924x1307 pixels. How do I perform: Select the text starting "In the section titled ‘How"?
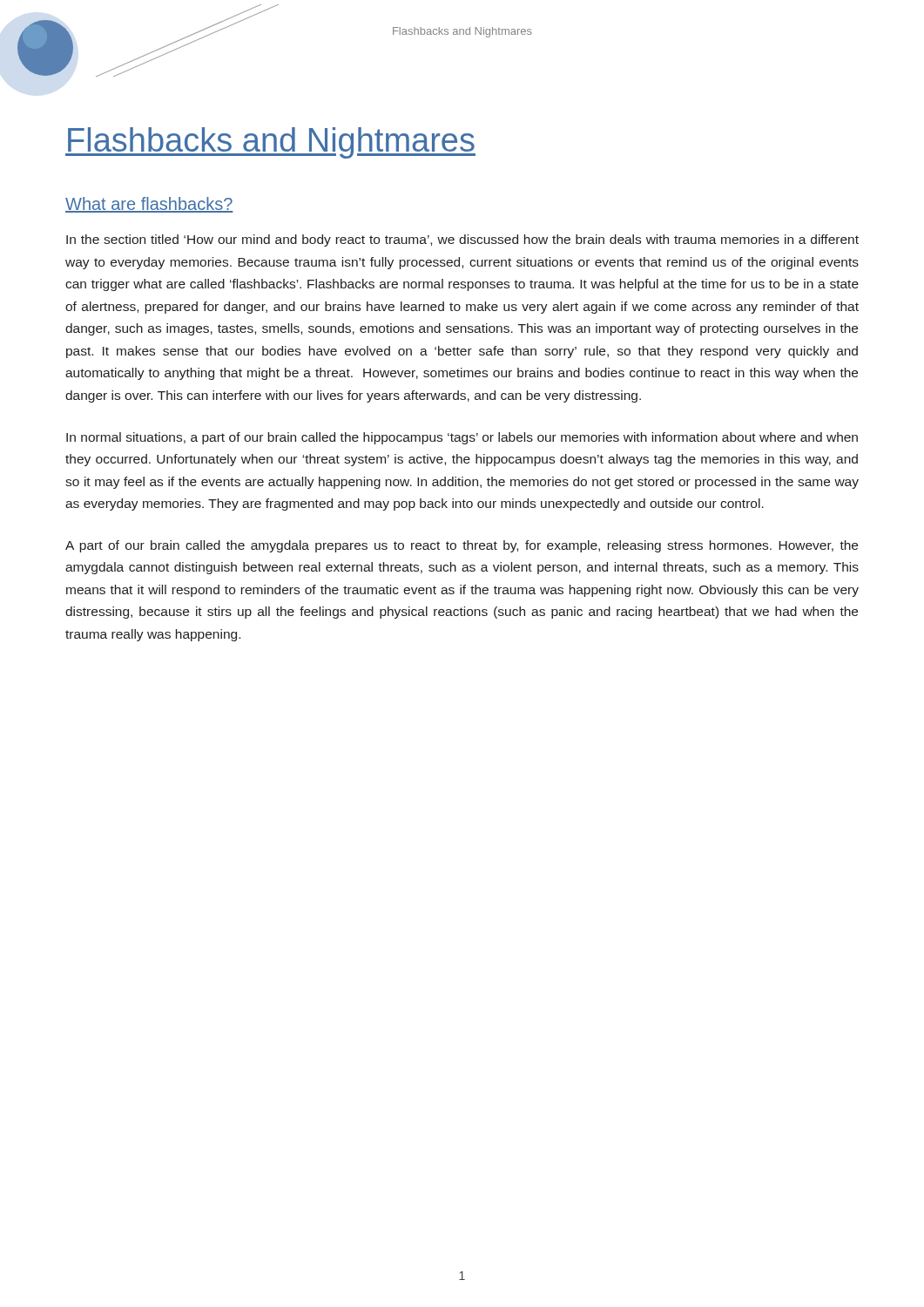(x=462, y=317)
